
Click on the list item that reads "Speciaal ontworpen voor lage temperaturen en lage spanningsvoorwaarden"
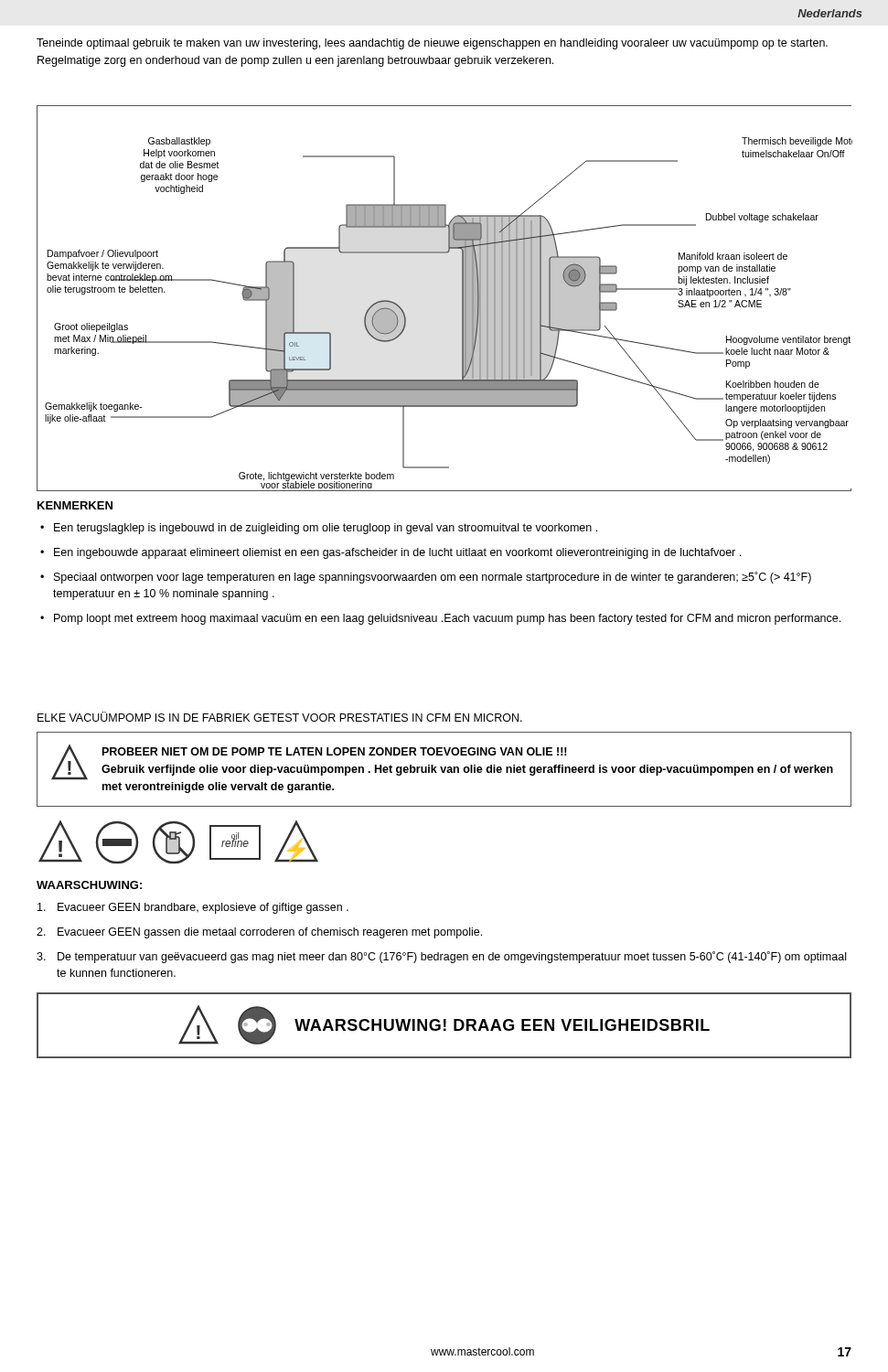click(x=432, y=585)
